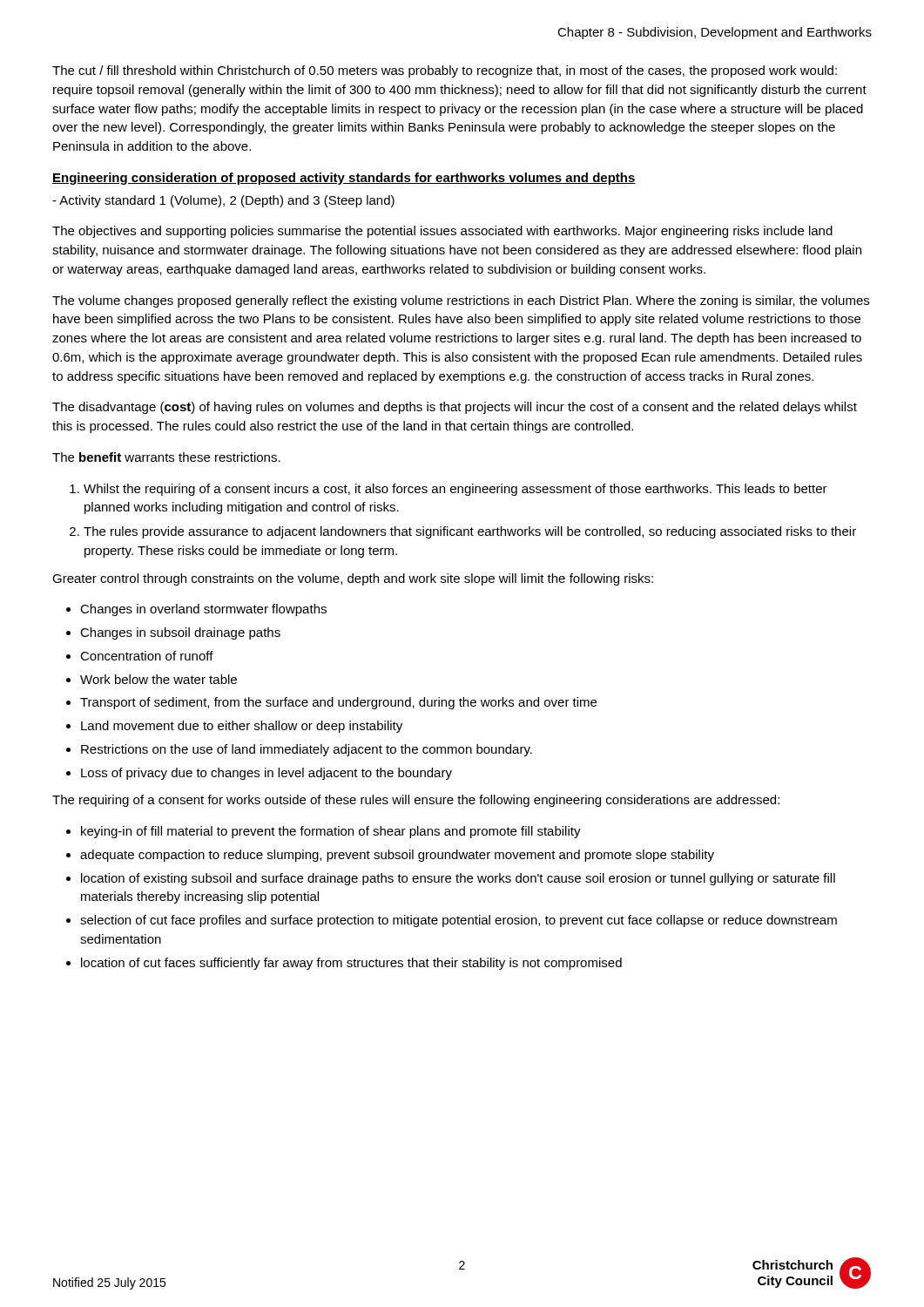
Task: Find the block on this page that starts "The requiring of a consent for works outside"
Action: [462, 800]
